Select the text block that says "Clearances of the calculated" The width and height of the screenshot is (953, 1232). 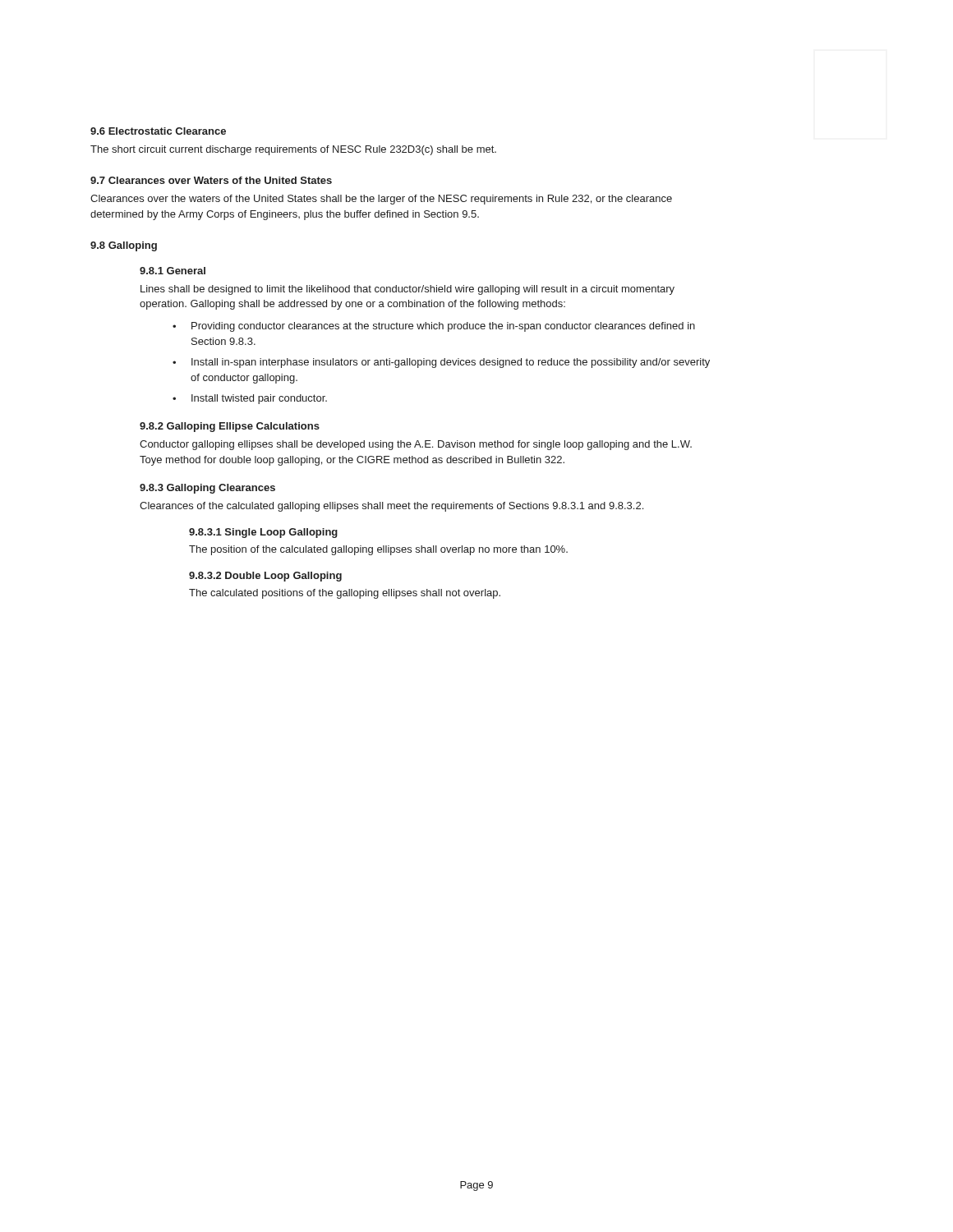coord(392,506)
